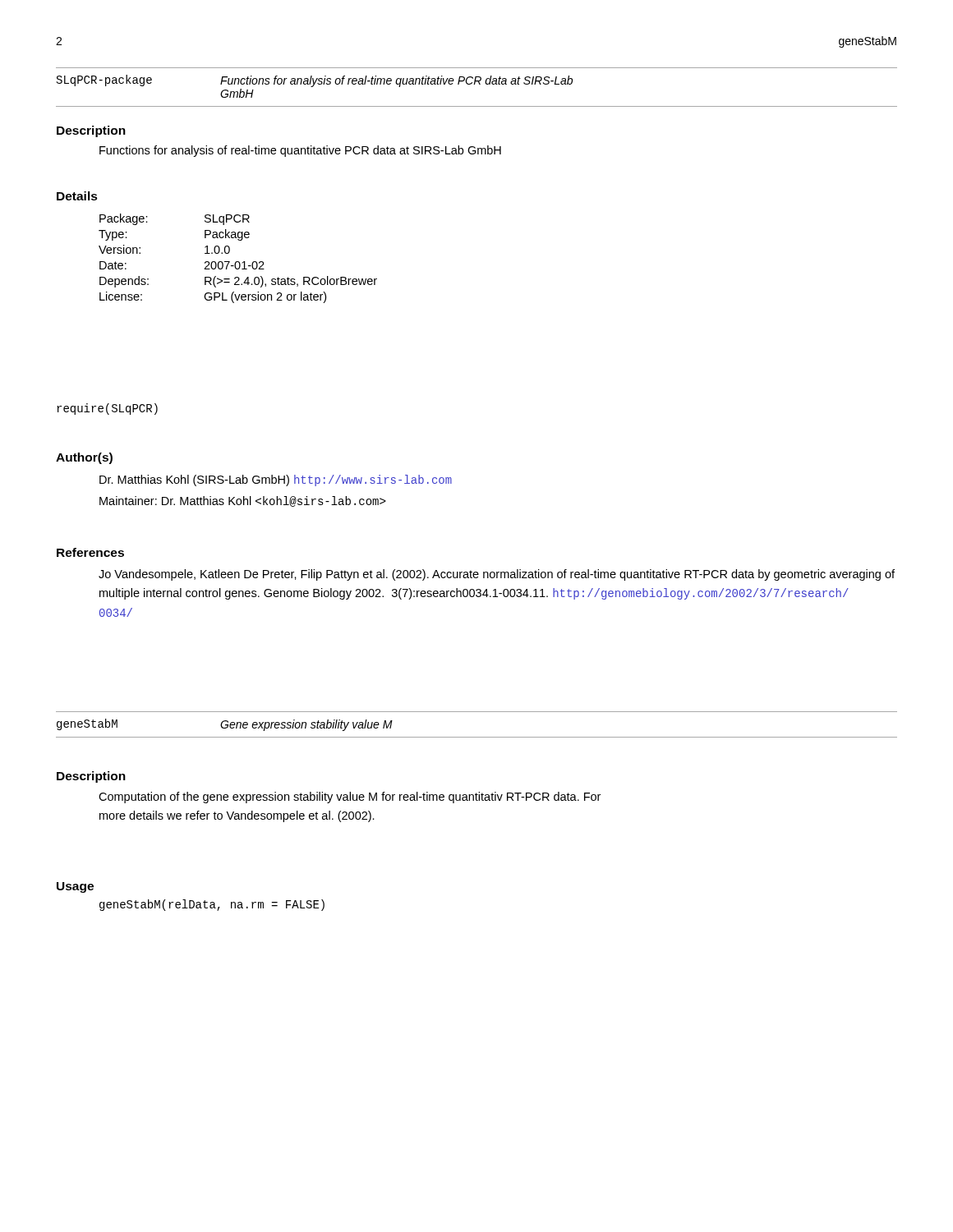Locate the caption containing "Functions for analysis of real-time"
The height and width of the screenshot is (1232, 953).
[397, 87]
